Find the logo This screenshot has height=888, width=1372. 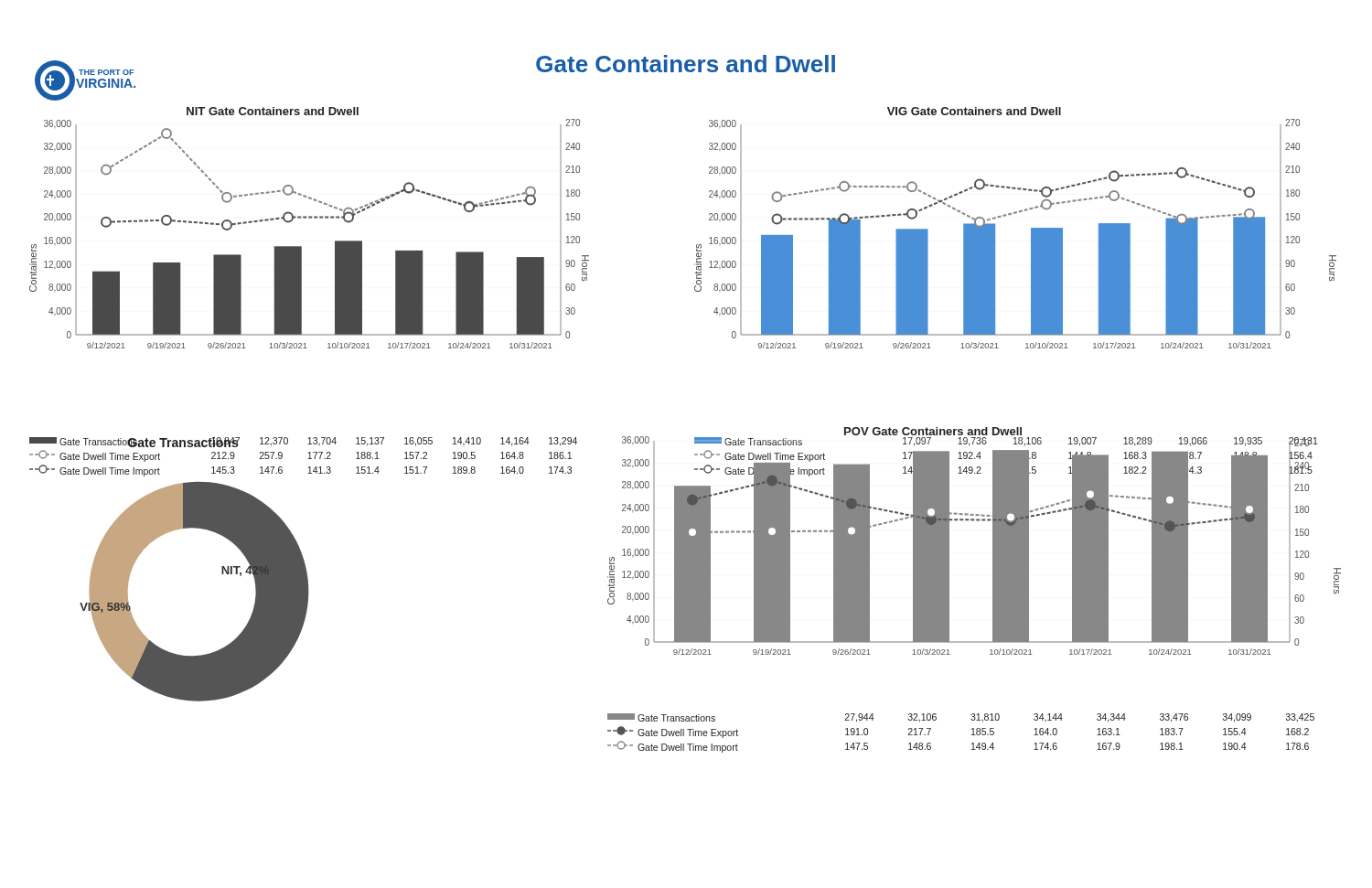coord(90,80)
